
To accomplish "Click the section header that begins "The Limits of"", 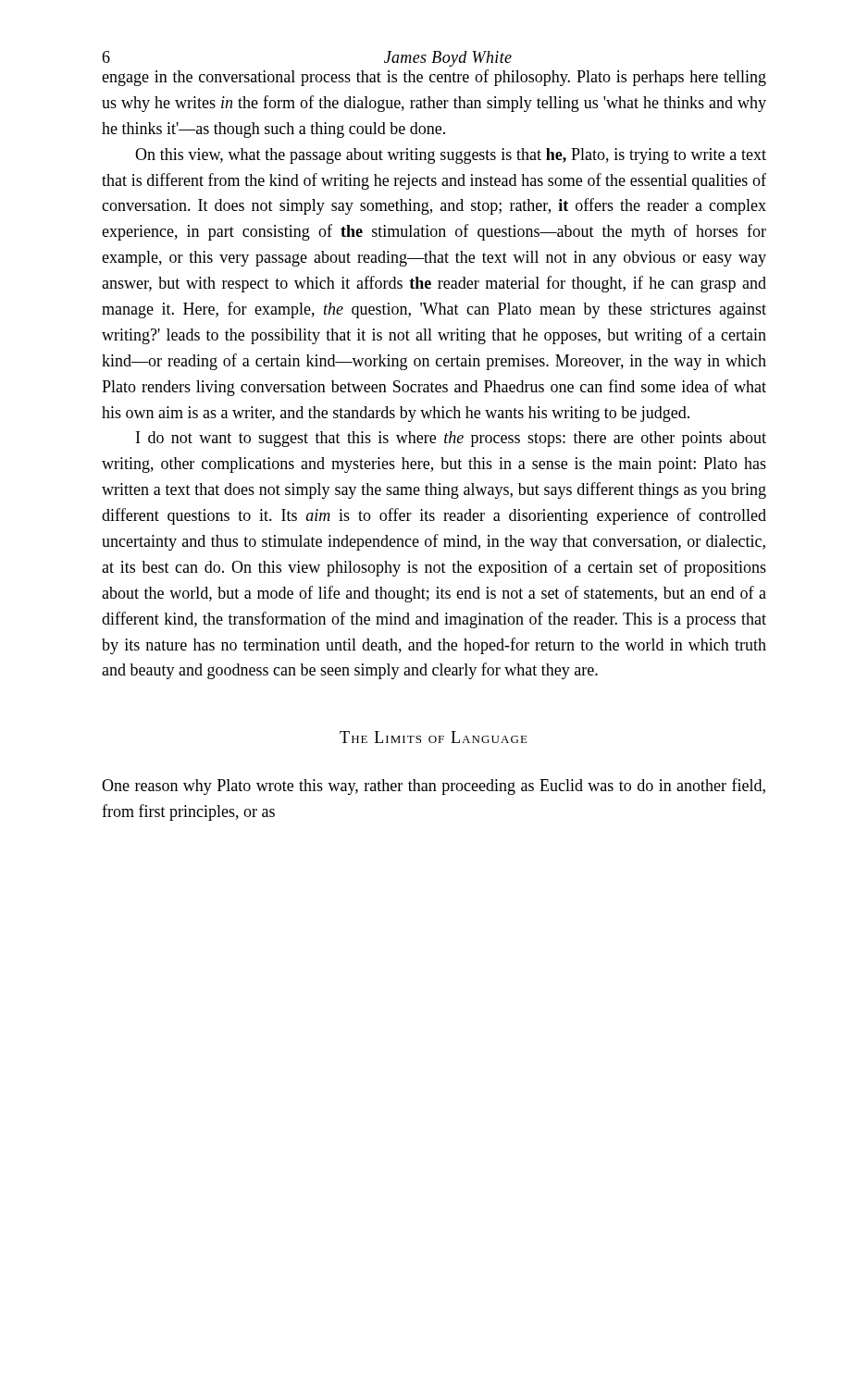I will pos(434,738).
